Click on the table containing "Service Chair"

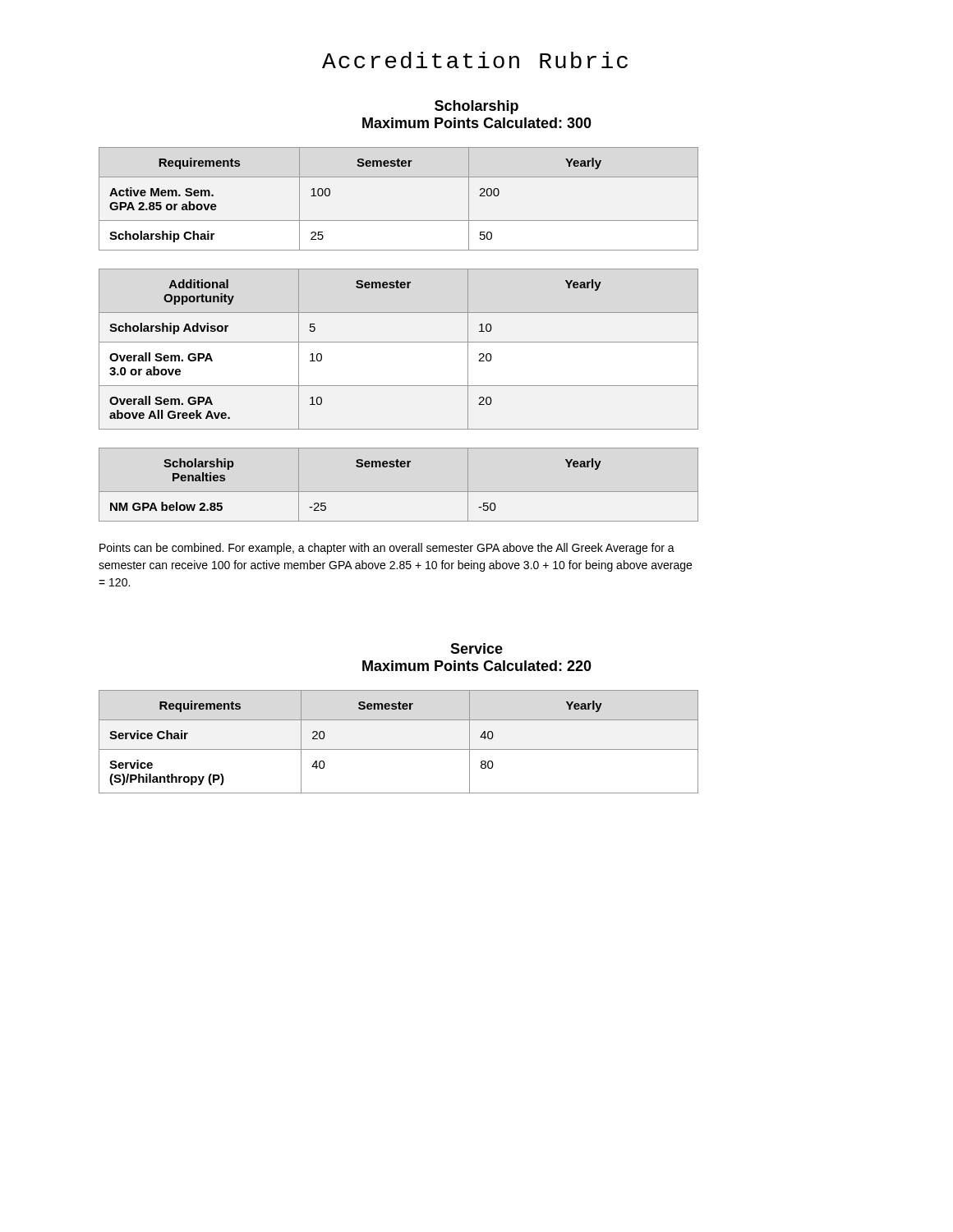click(x=476, y=742)
